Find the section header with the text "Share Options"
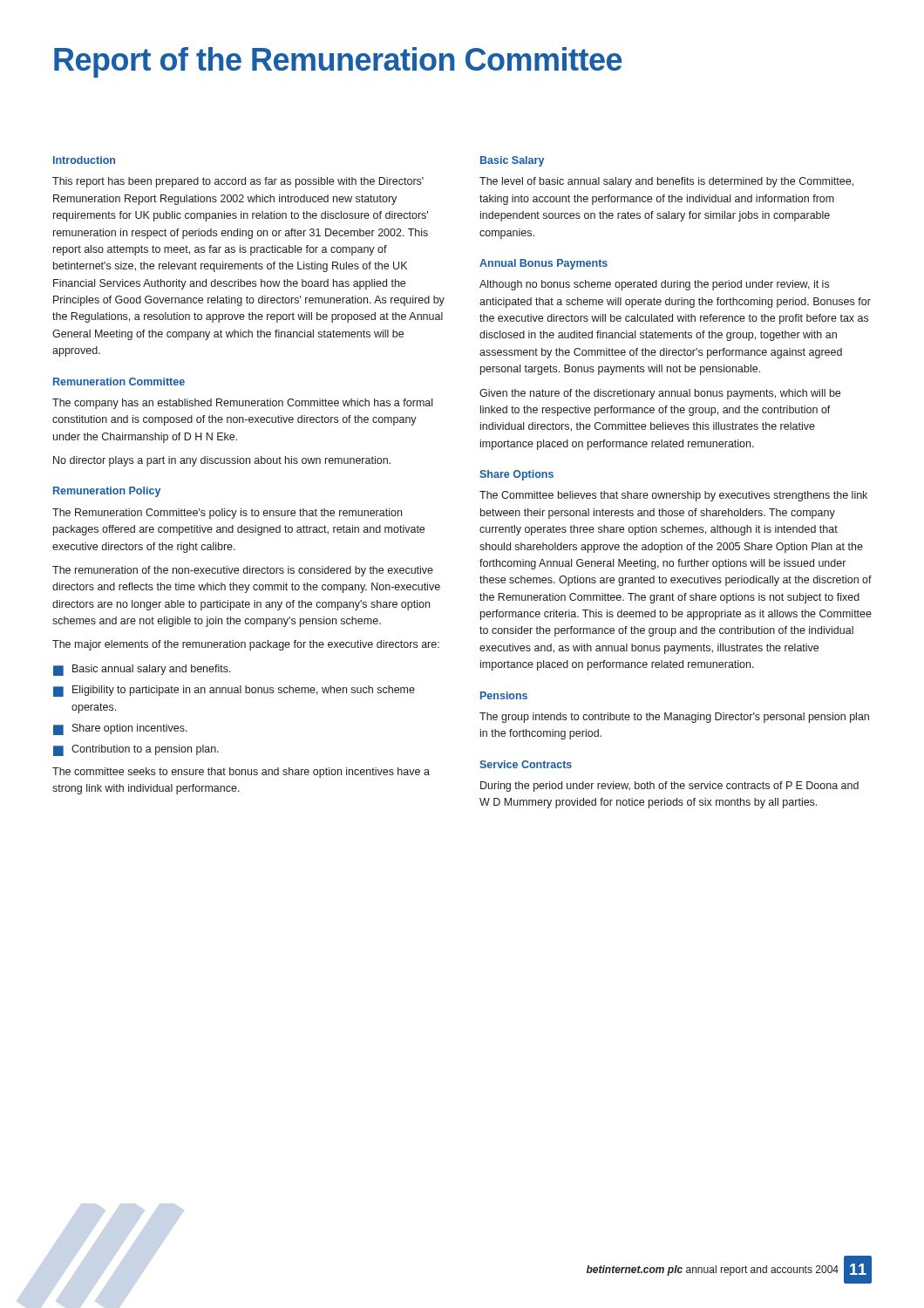 pyautogui.click(x=517, y=474)
